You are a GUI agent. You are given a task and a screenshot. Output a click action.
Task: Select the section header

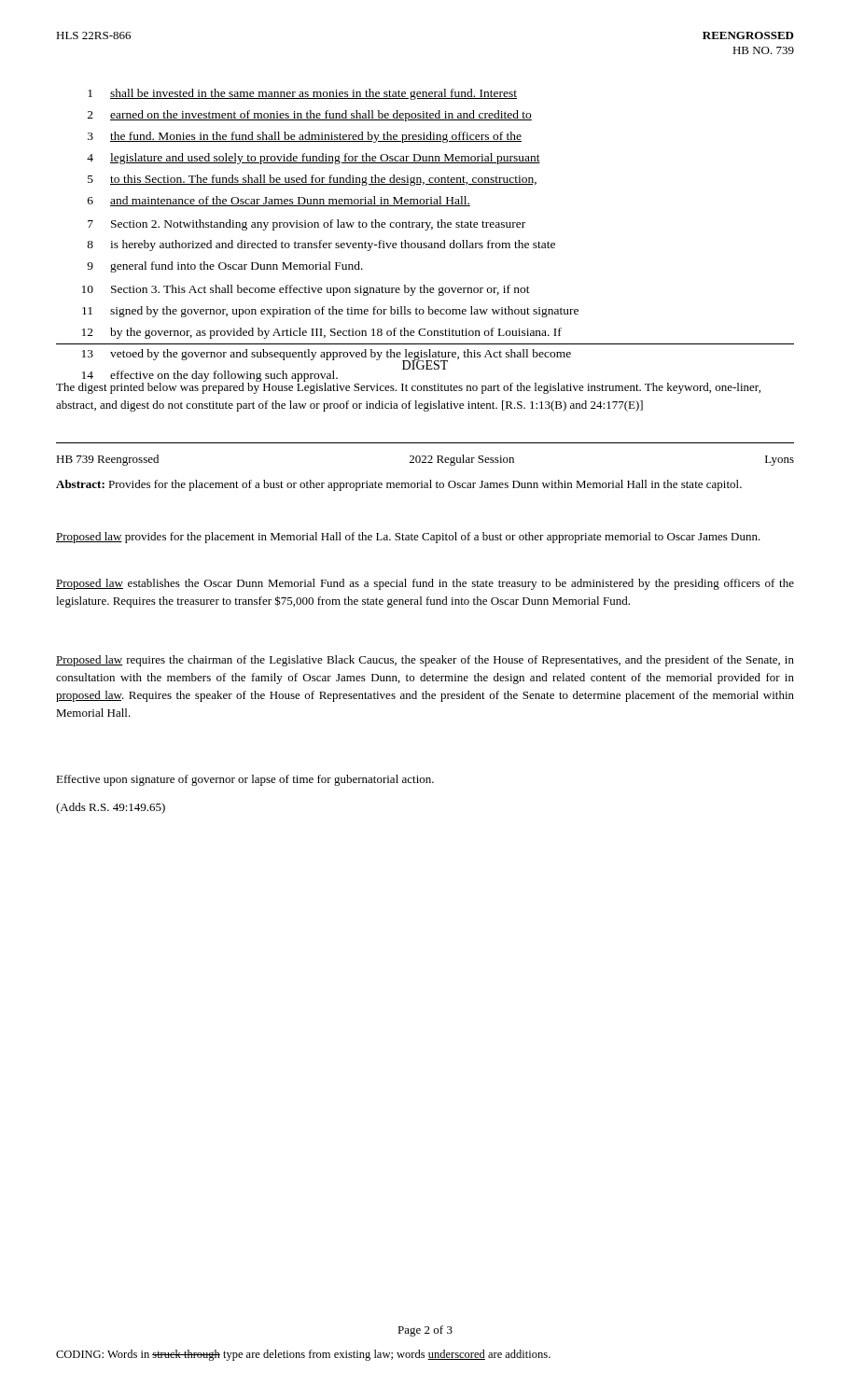[425, 366]
